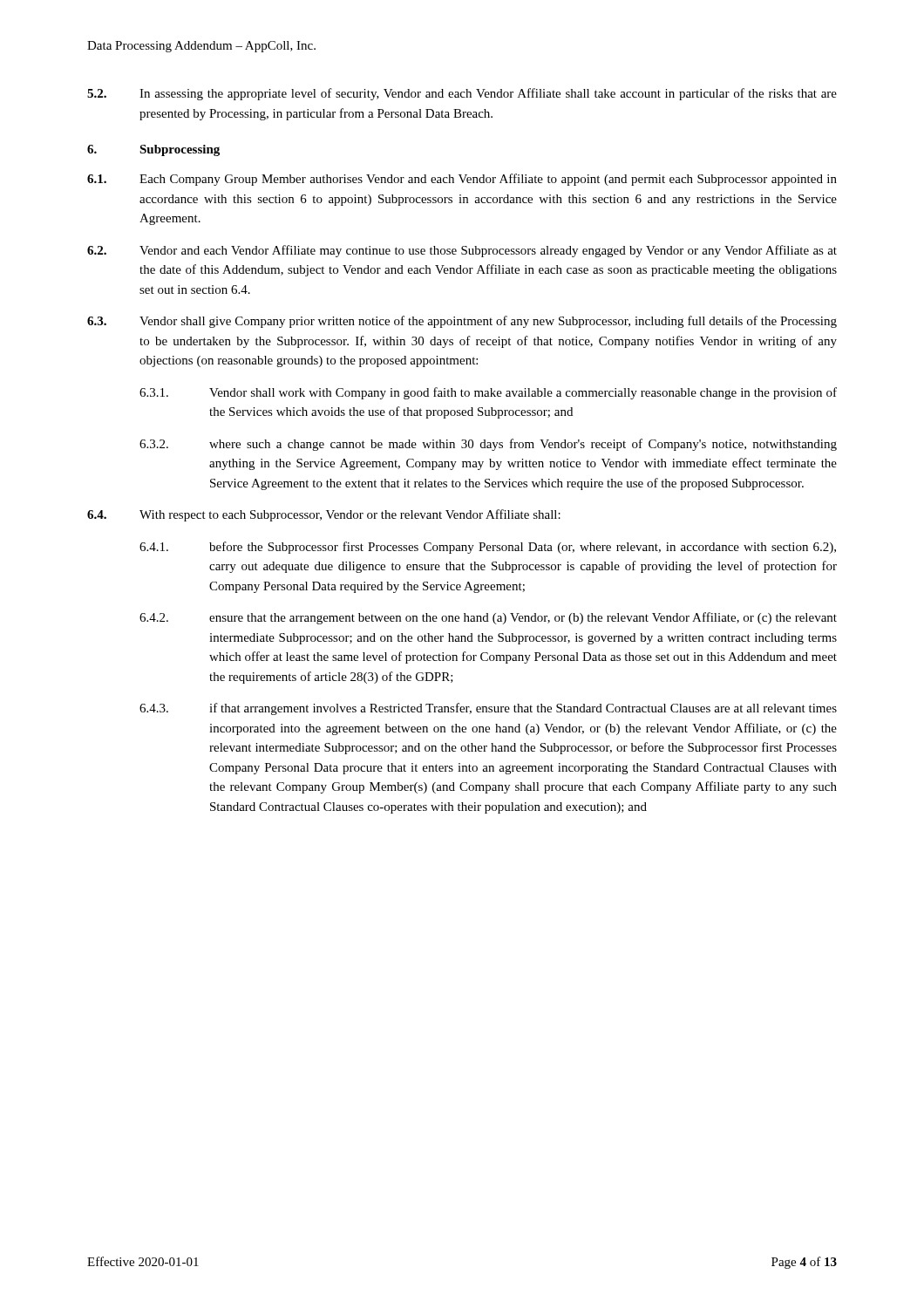Screen dimensions: 1308x924
Task: Locate the block of text that opens with "6.3.1. Vendor shall work with Company in"
Action: tap(488, 402)
